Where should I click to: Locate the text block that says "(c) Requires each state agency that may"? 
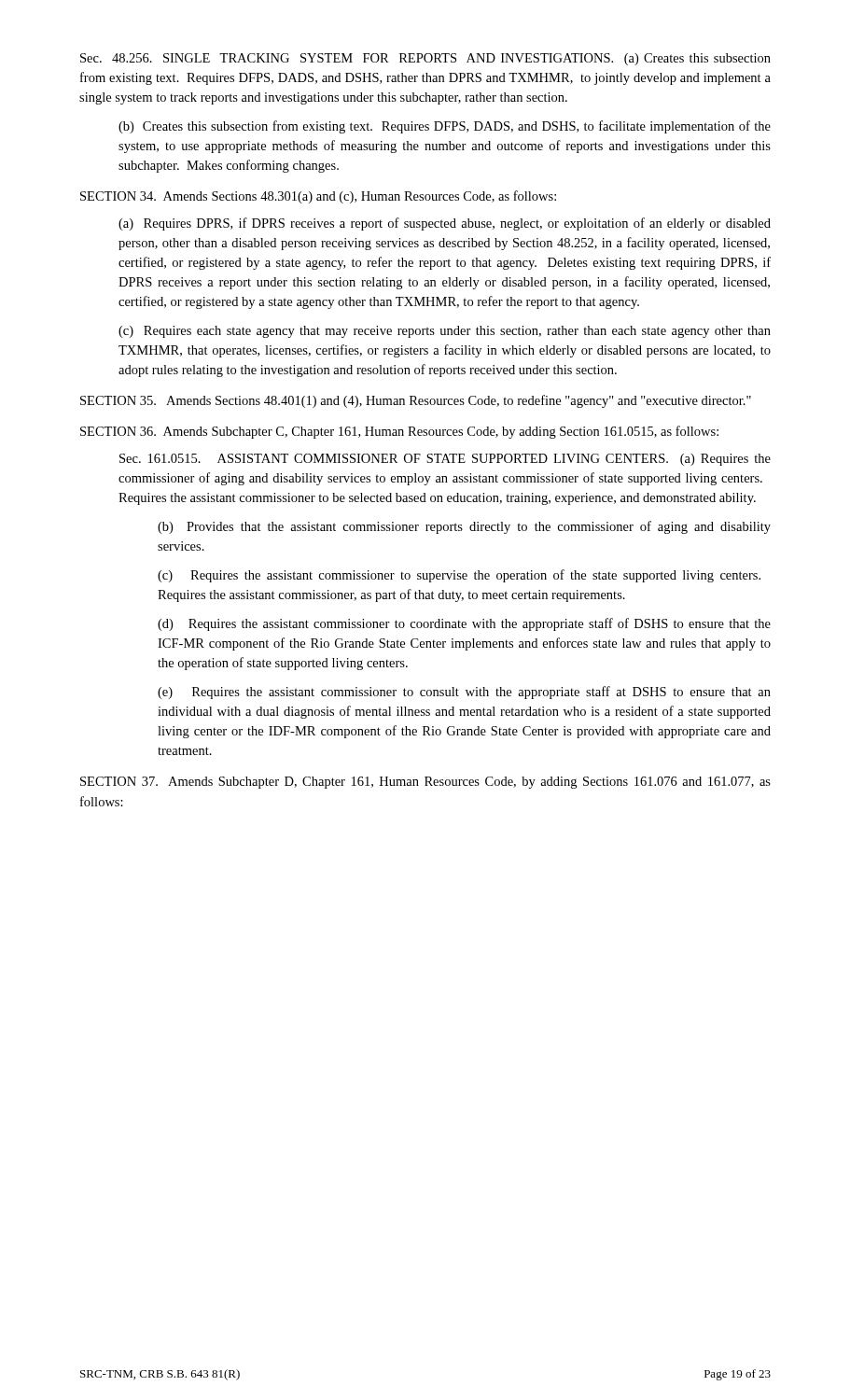445,351
